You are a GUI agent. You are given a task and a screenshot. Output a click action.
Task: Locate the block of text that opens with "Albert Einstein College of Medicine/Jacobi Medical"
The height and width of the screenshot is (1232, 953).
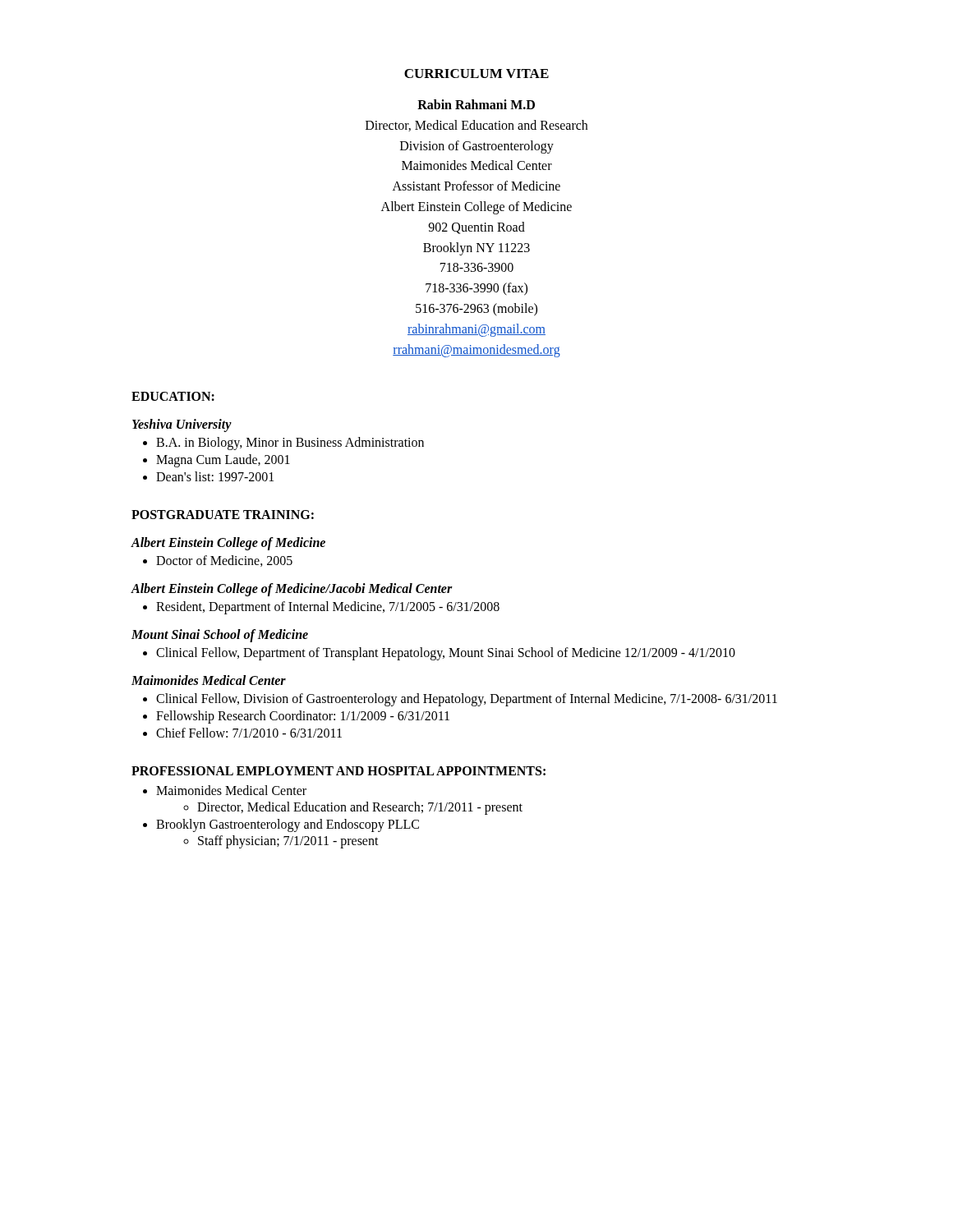click(292, 589)
